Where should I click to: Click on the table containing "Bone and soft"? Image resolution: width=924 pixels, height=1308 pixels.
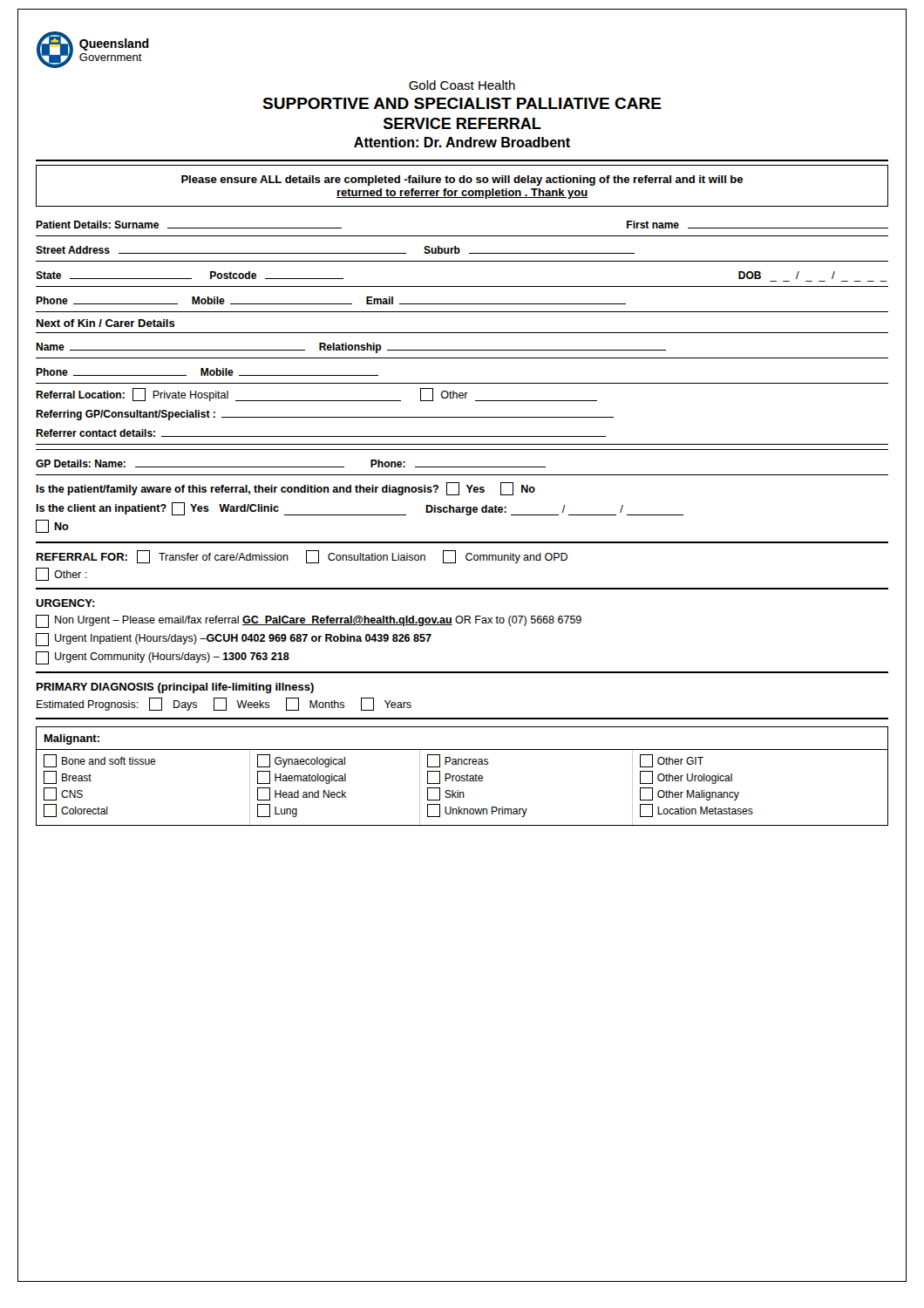pyautogui.click(x=462, y=776)
